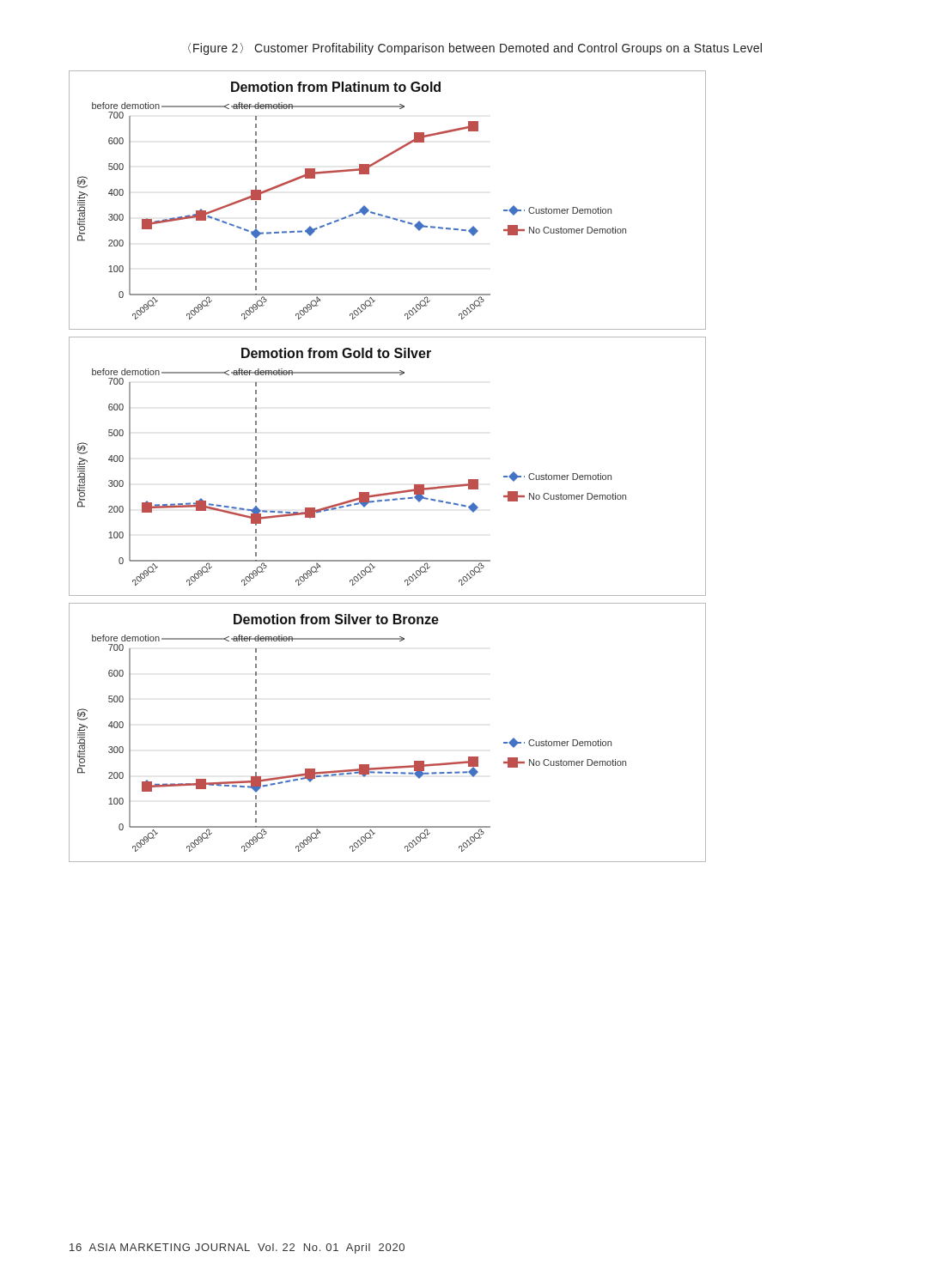Select the text starting "〈Figure 2〉 Customer Profitability Comparison between Demoted"
Viewport: 943px width, 1288px height.
click(x=472, y=48)
